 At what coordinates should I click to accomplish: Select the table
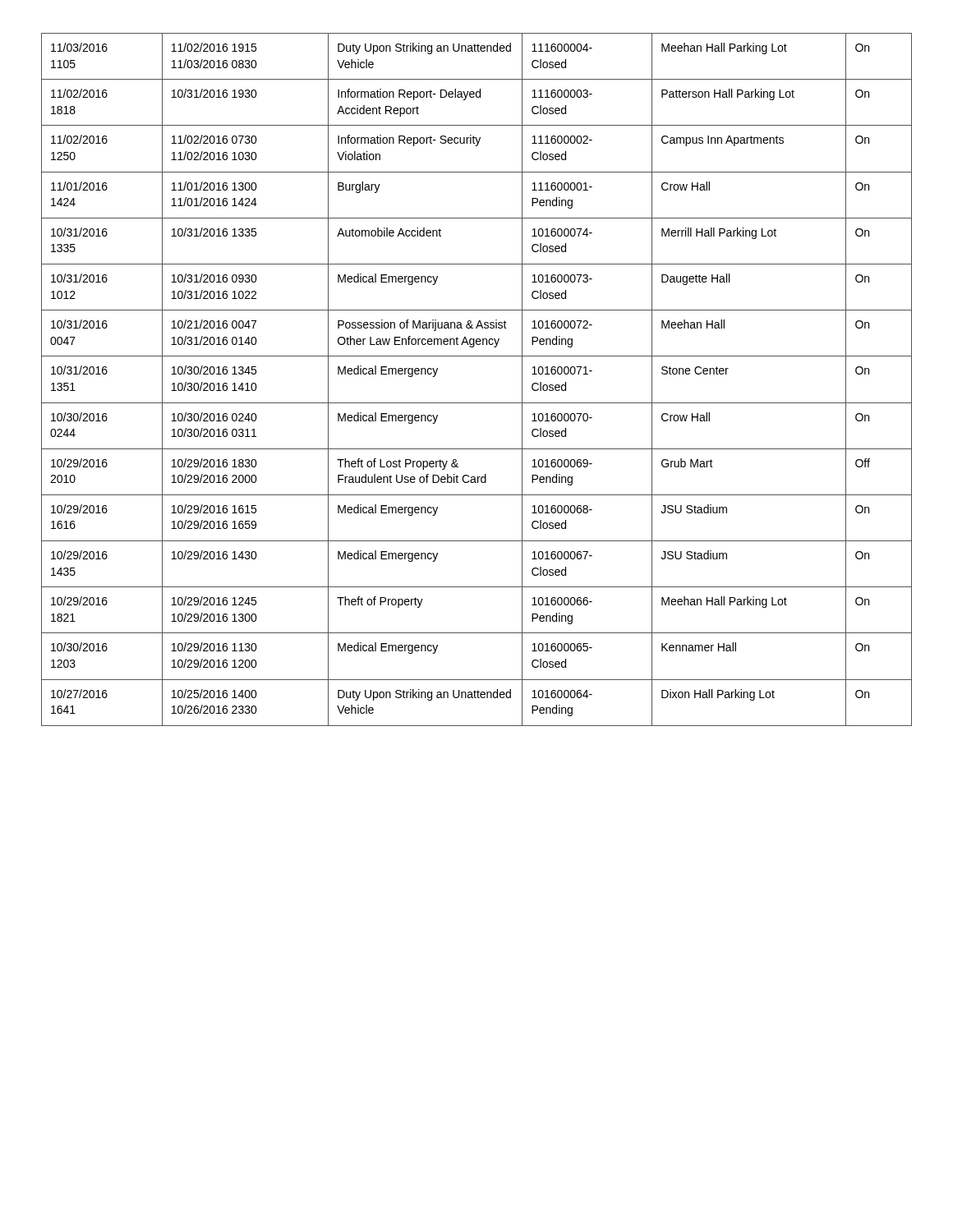pos(476,379)
